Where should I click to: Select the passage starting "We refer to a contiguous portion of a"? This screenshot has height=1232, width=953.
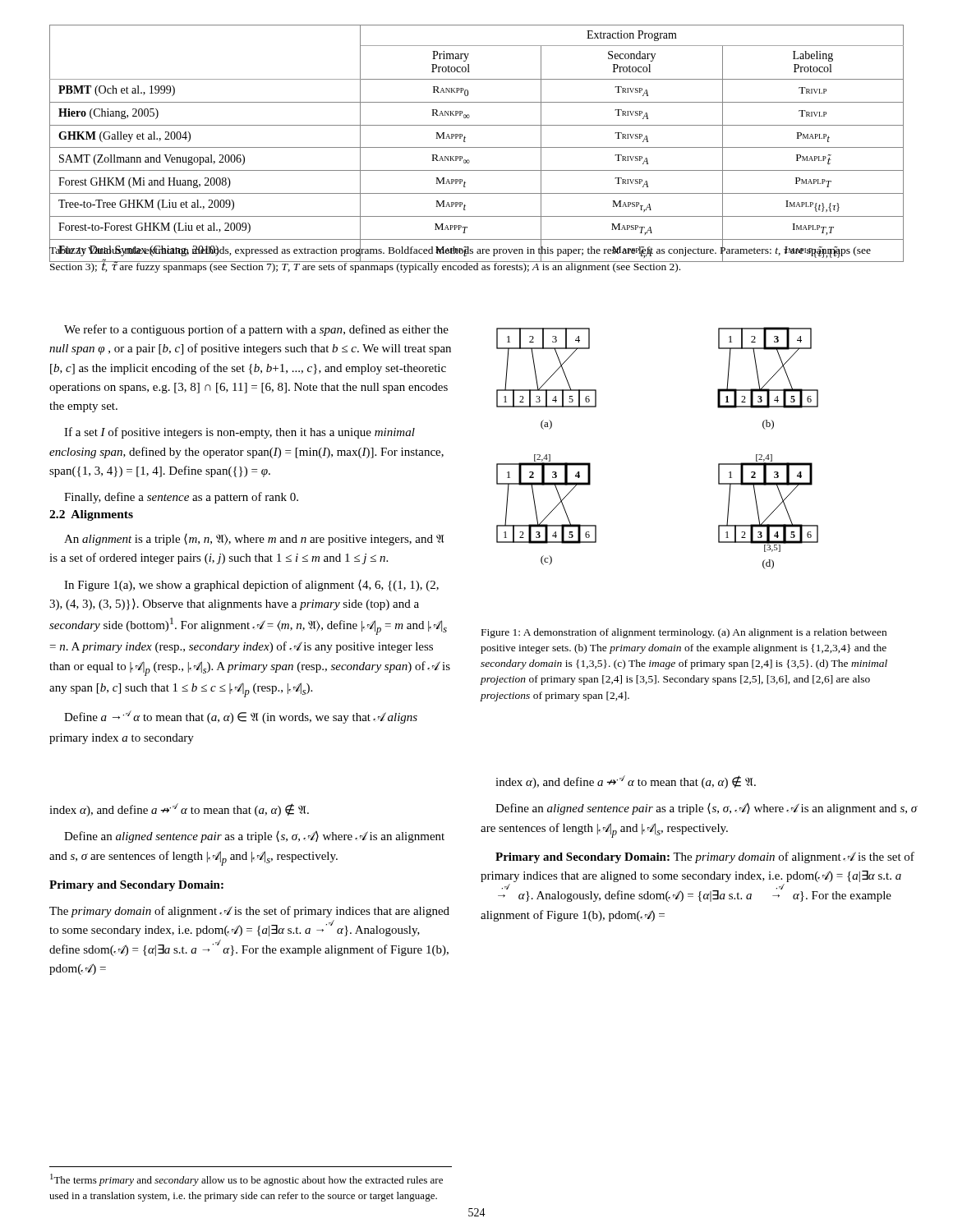(x=256, y=330)
